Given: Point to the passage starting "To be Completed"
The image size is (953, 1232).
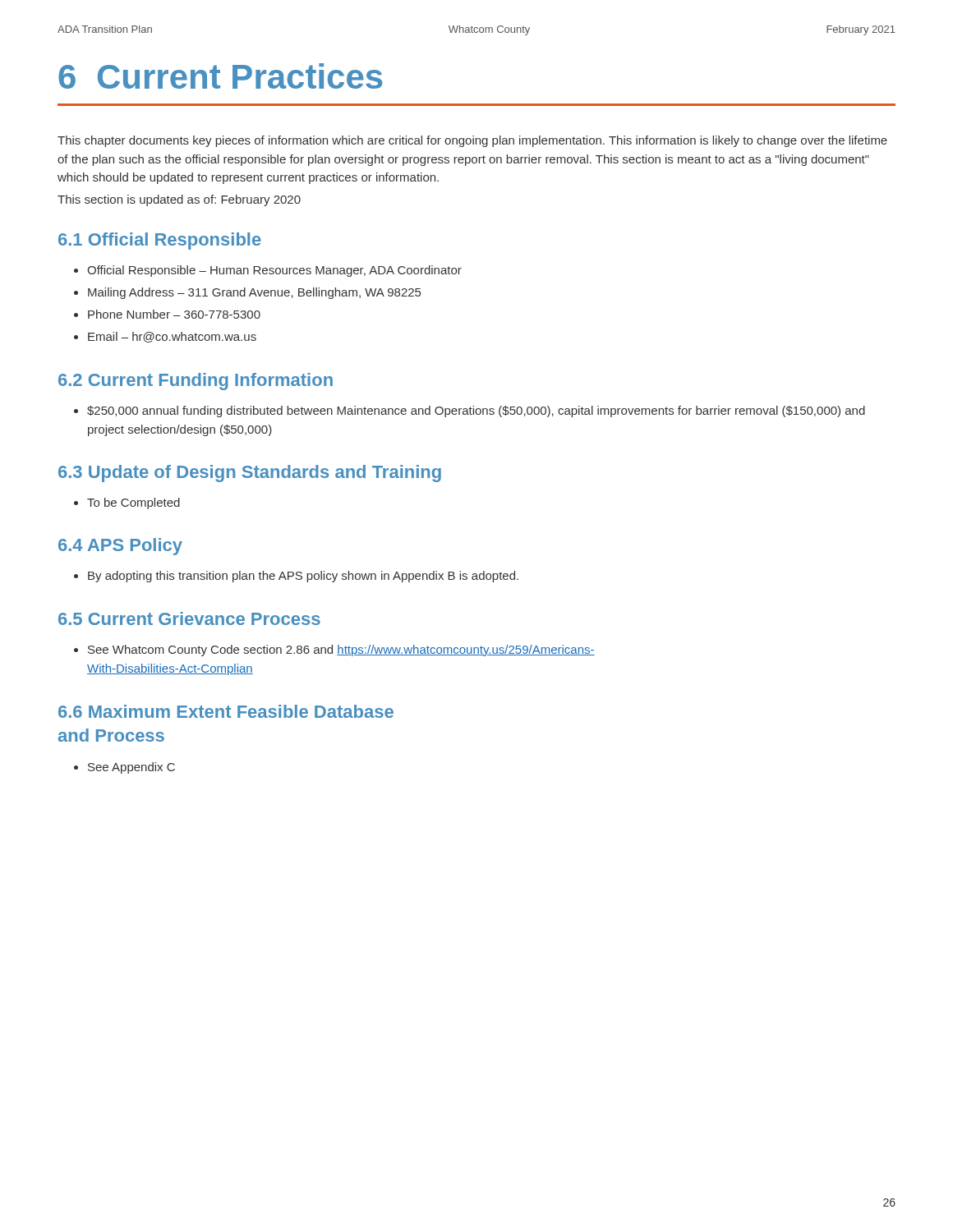Looking at the screenshot, I should click(134, 502).
